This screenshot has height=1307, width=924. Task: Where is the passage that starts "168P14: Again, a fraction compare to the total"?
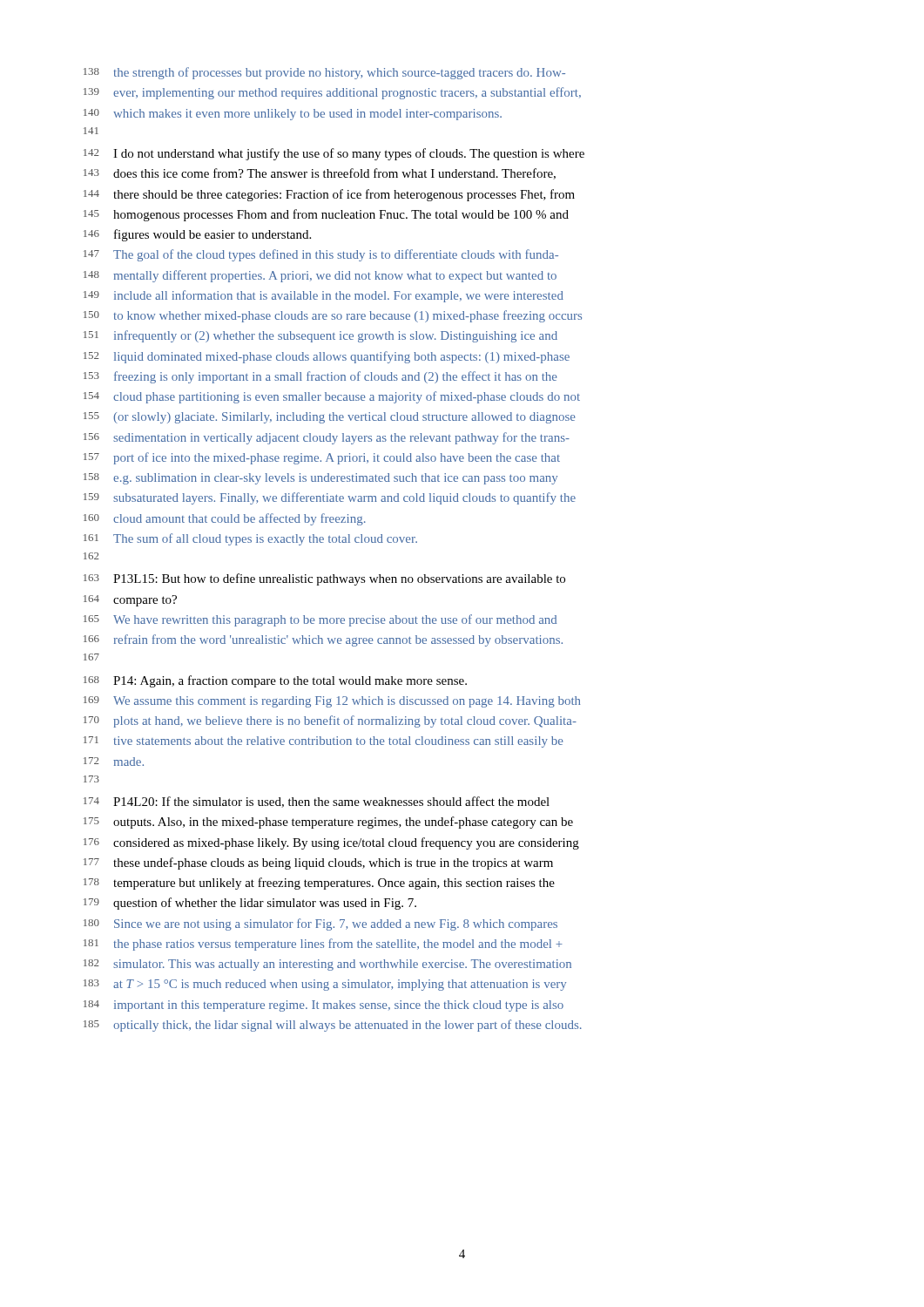[462, 681]
